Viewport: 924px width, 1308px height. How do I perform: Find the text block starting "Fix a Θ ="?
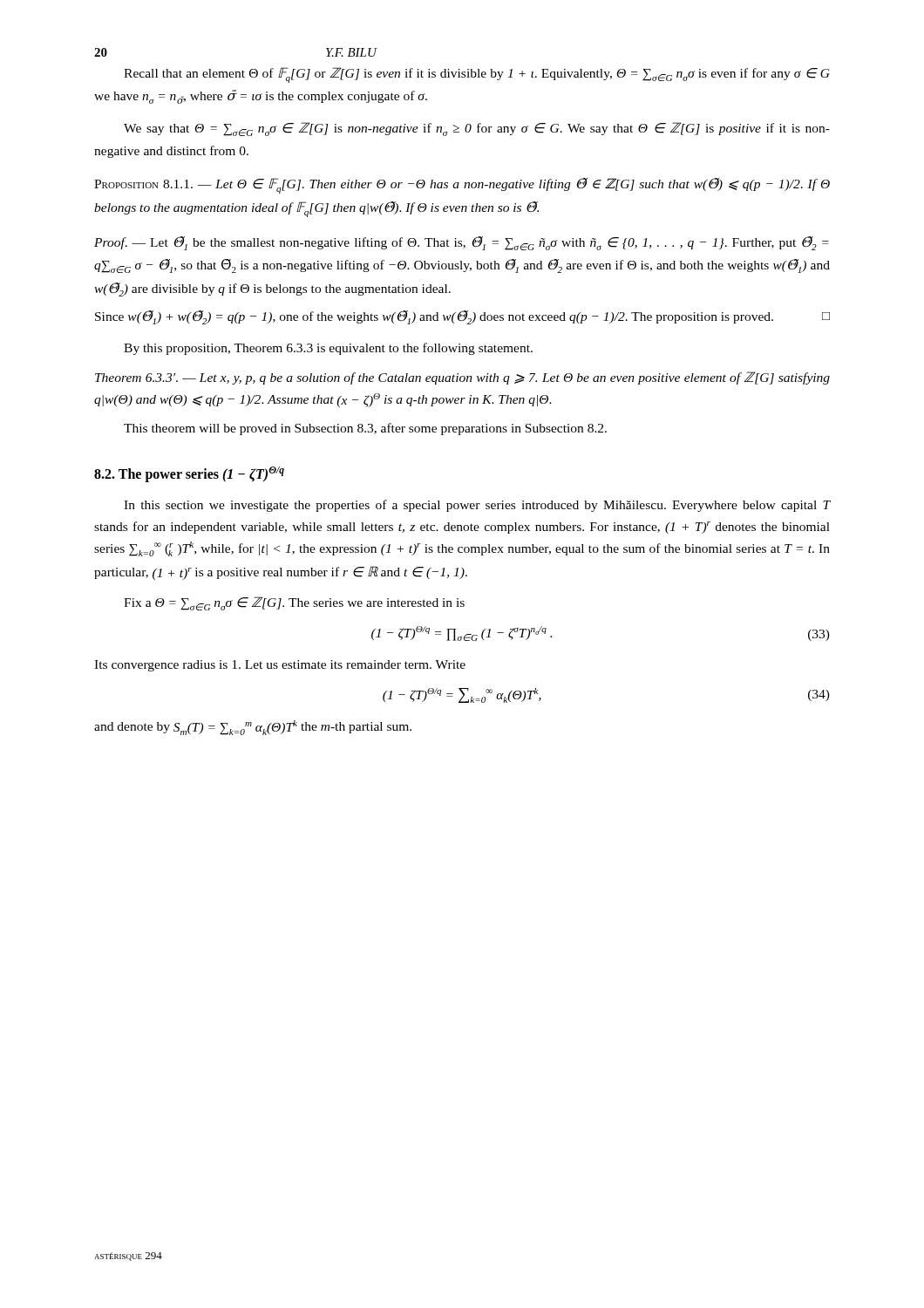click(462, 603)
